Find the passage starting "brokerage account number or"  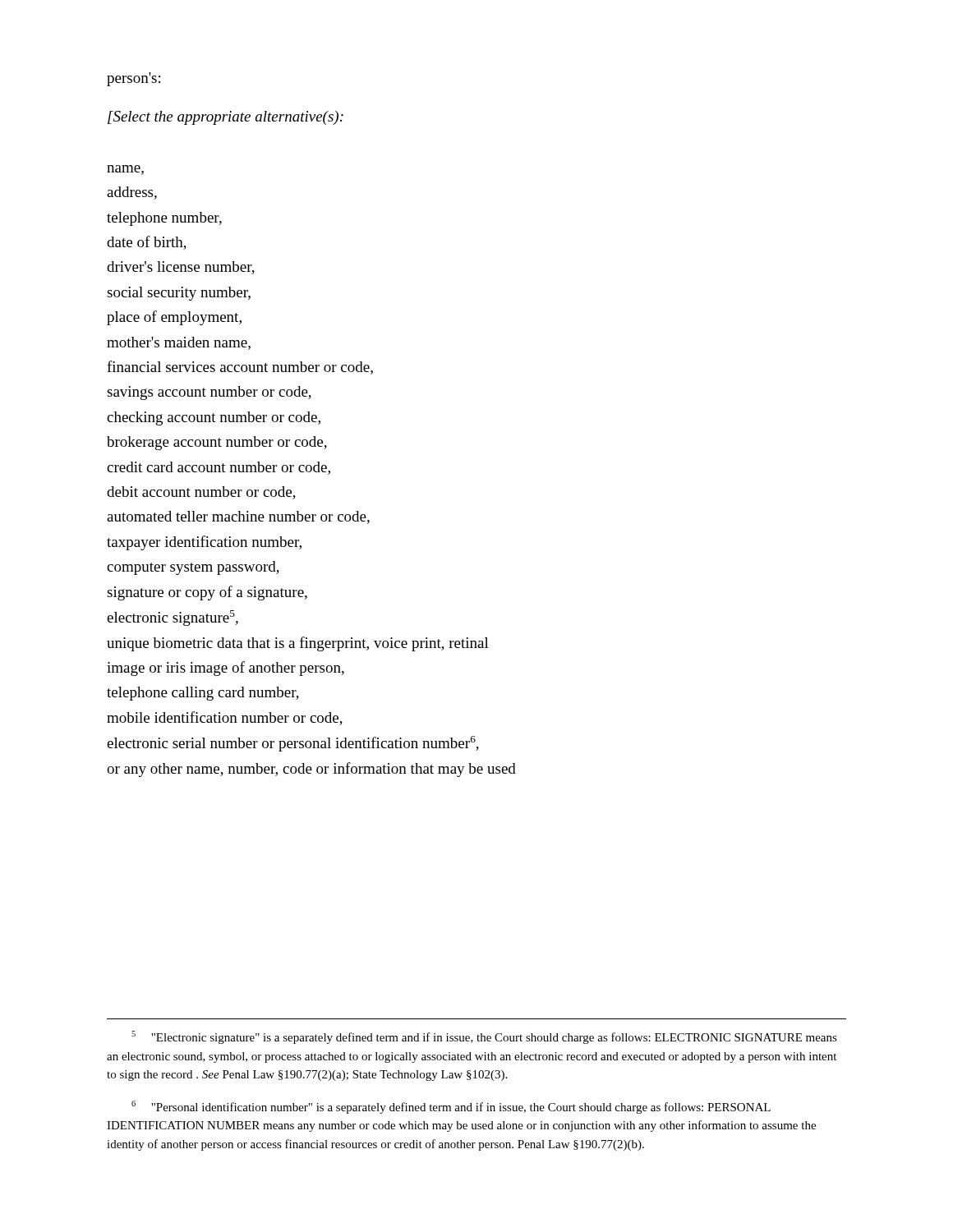217,442
